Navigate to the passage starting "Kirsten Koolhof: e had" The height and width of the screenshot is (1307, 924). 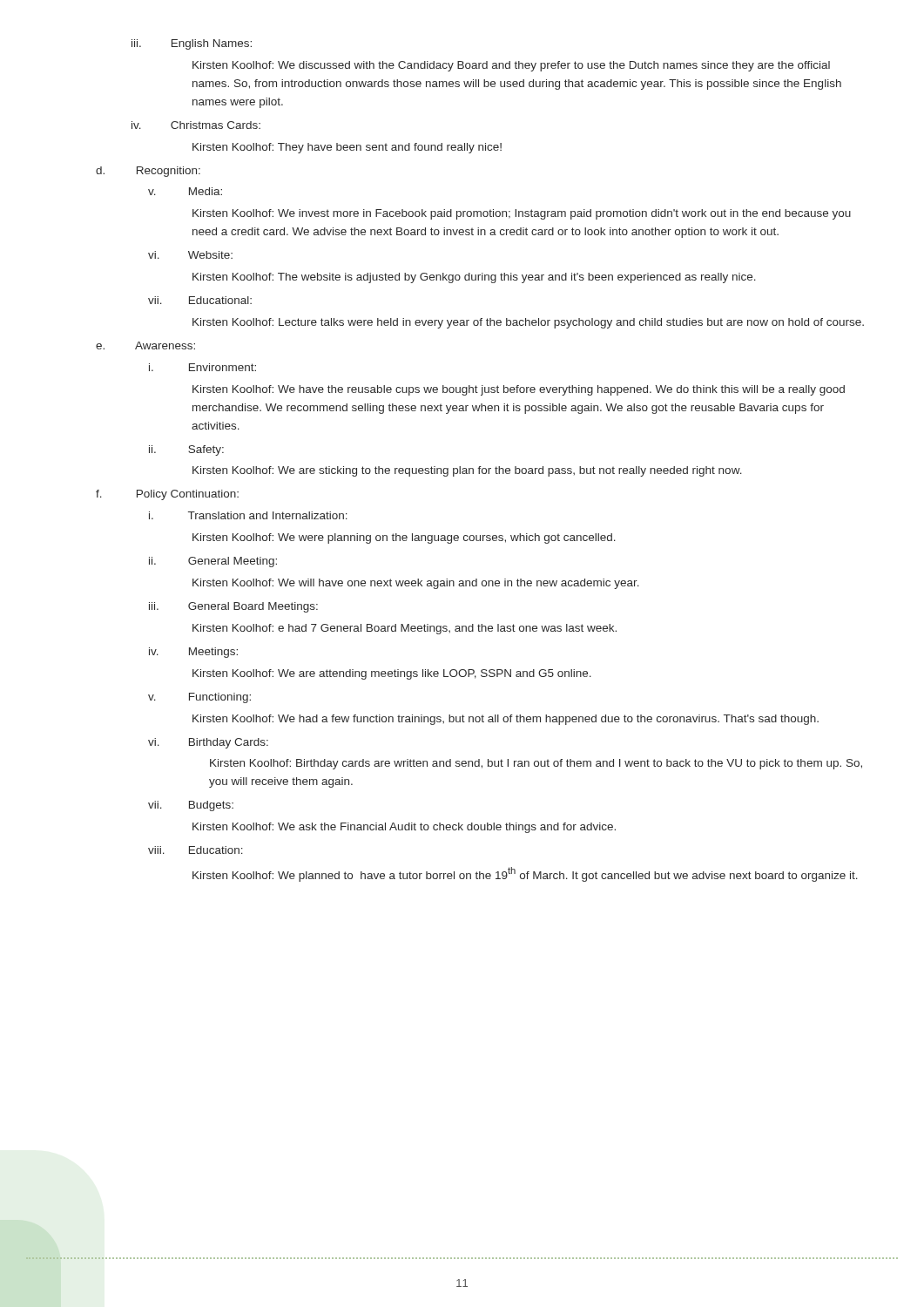point(405,628)
